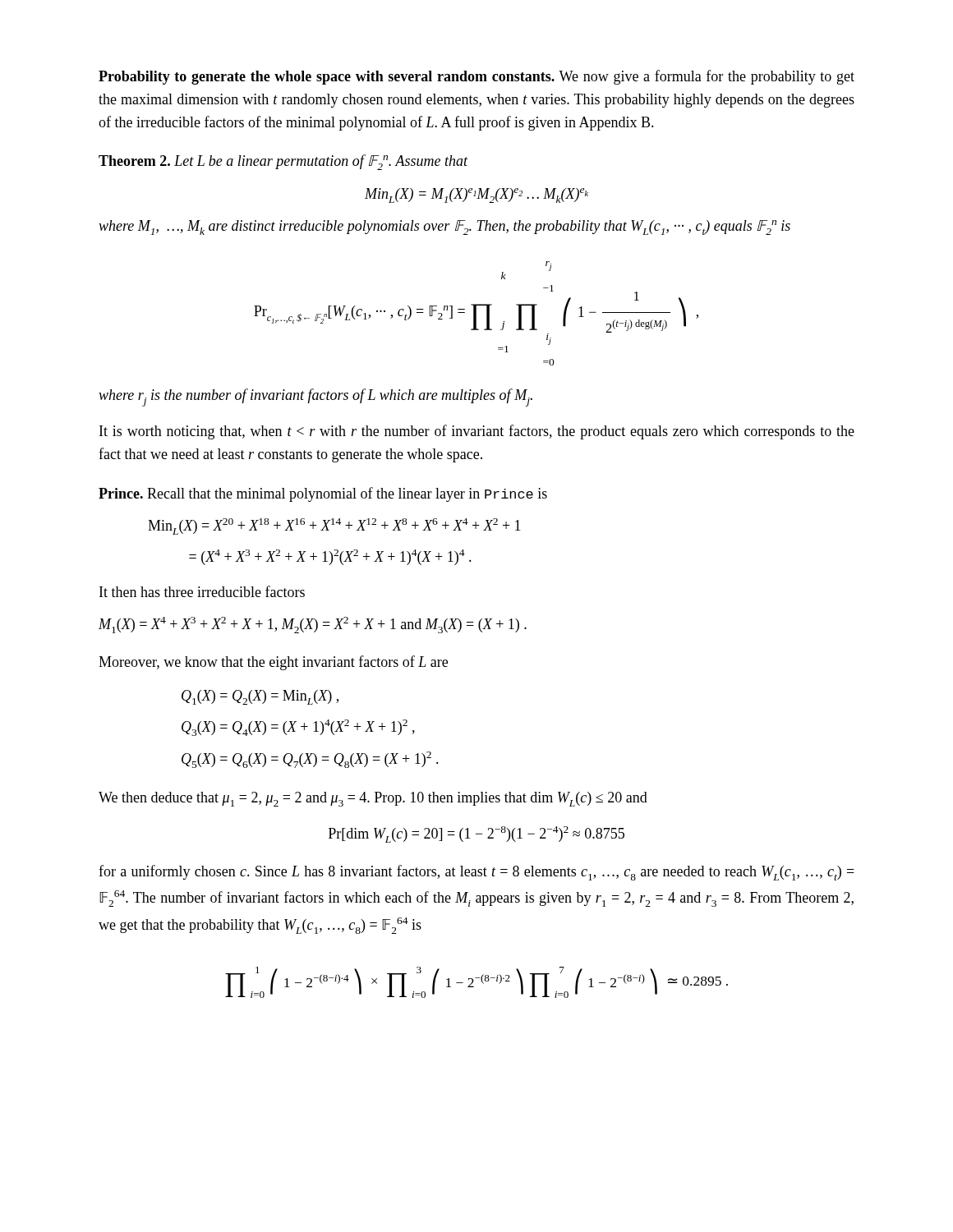The height and width of the screenshot is (1232, 953).
Task: Find the element starting "Prc1,…,ct $← 𝔽2n[WL(c1, ··· ,"
Action: click(476, 312)
